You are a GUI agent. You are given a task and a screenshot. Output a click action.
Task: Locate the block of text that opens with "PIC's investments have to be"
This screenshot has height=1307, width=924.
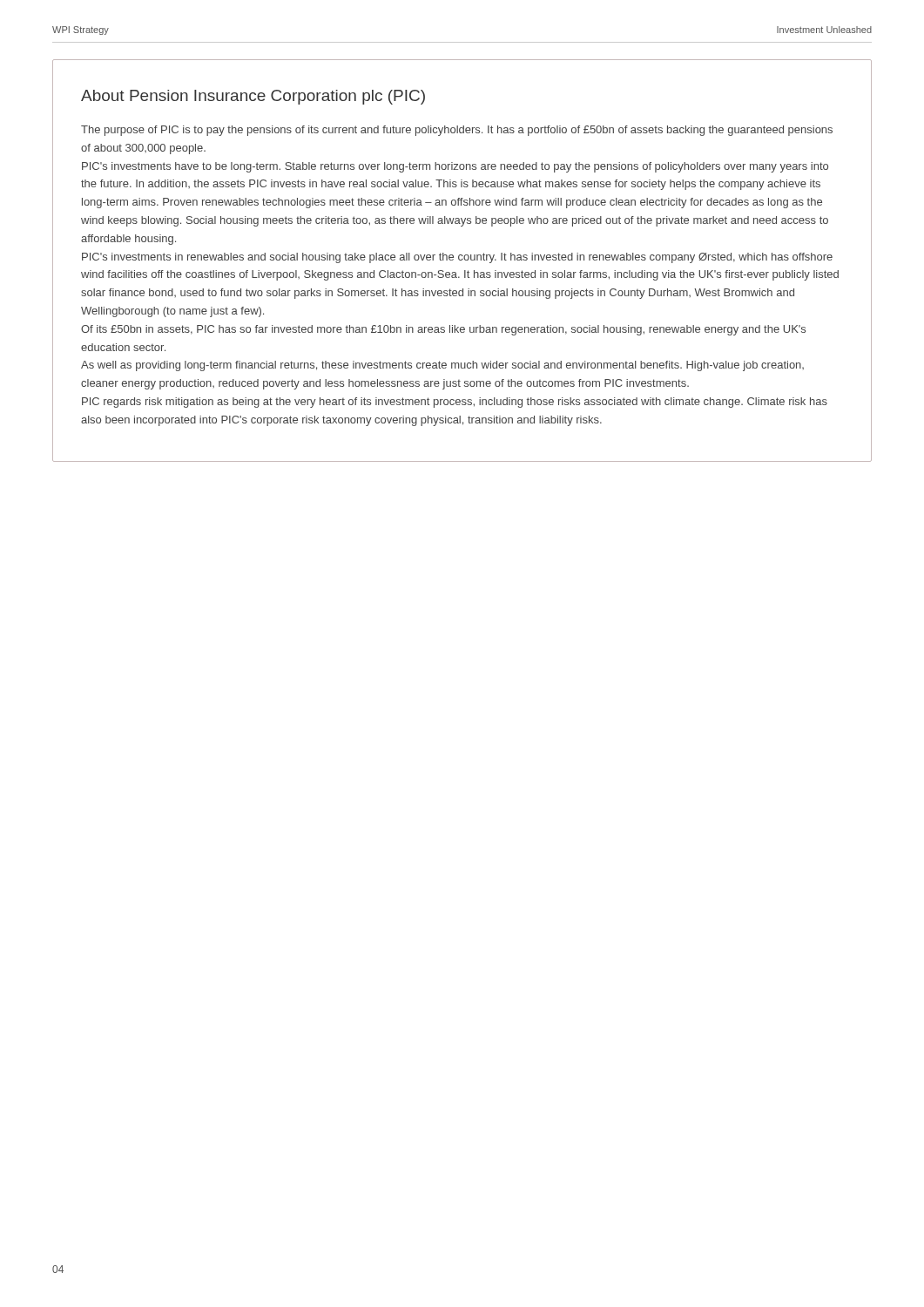point(462,203)
